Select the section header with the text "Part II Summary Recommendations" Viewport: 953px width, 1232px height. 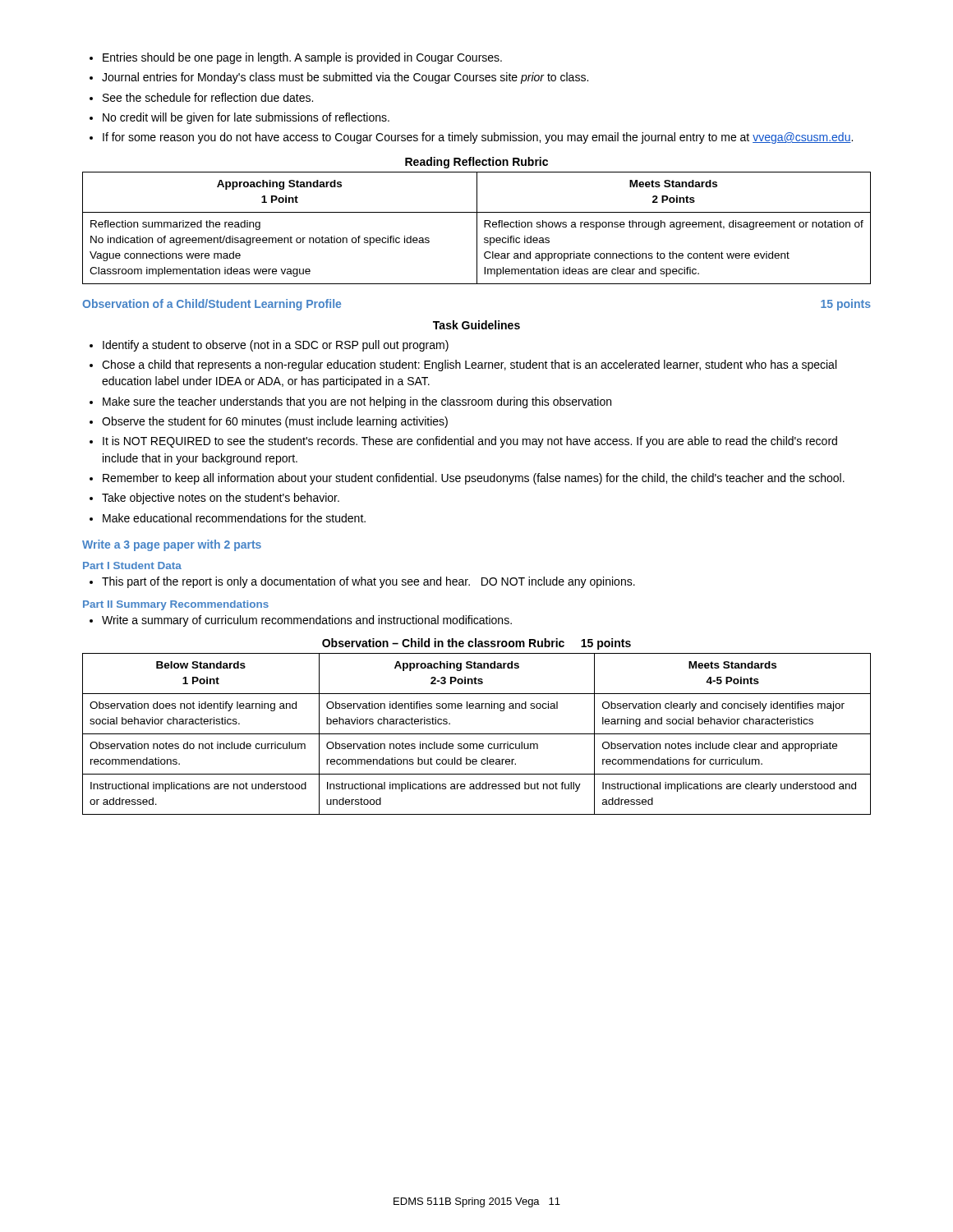click(176, 604)
